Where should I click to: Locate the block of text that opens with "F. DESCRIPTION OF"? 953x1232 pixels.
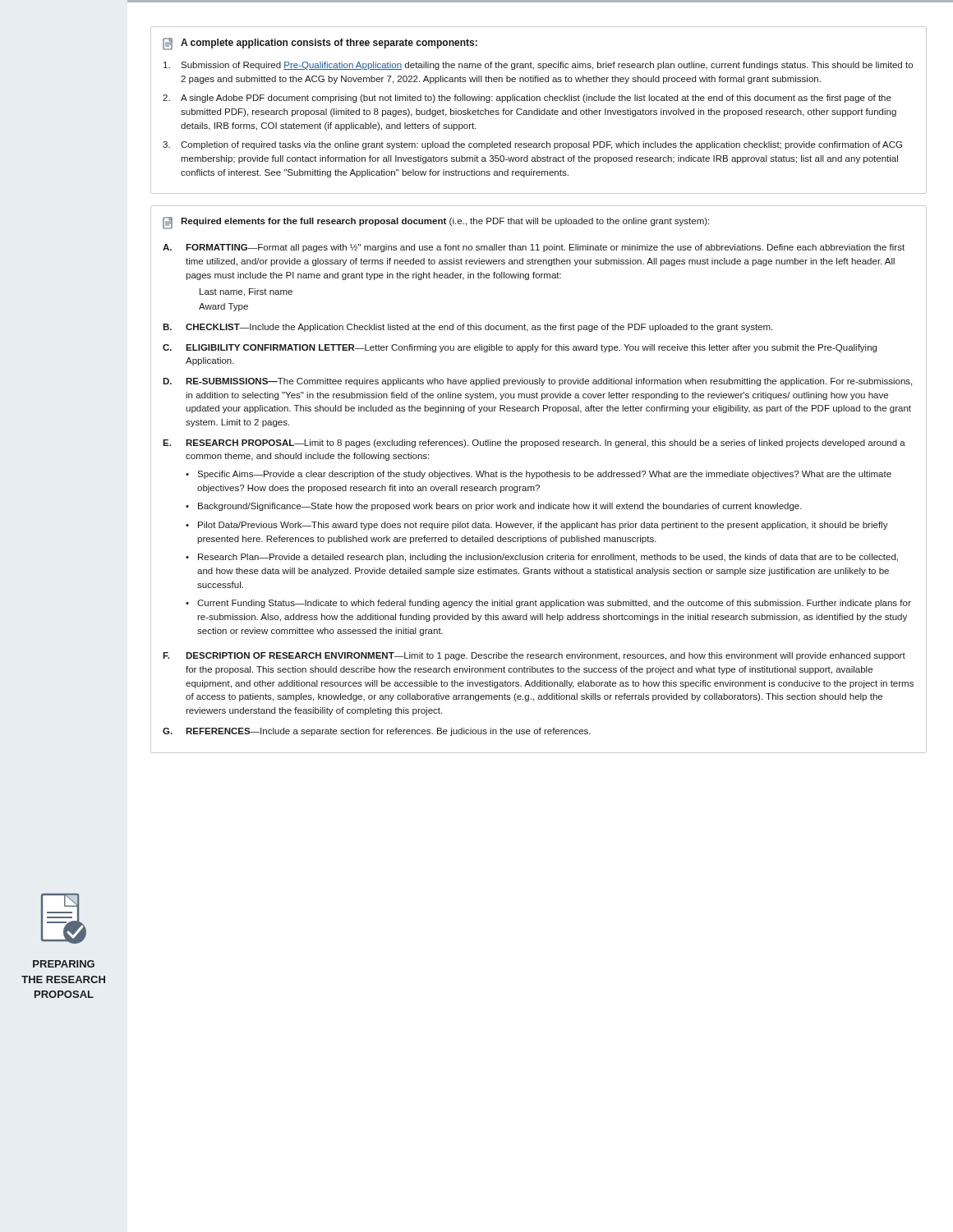[539, 683]
